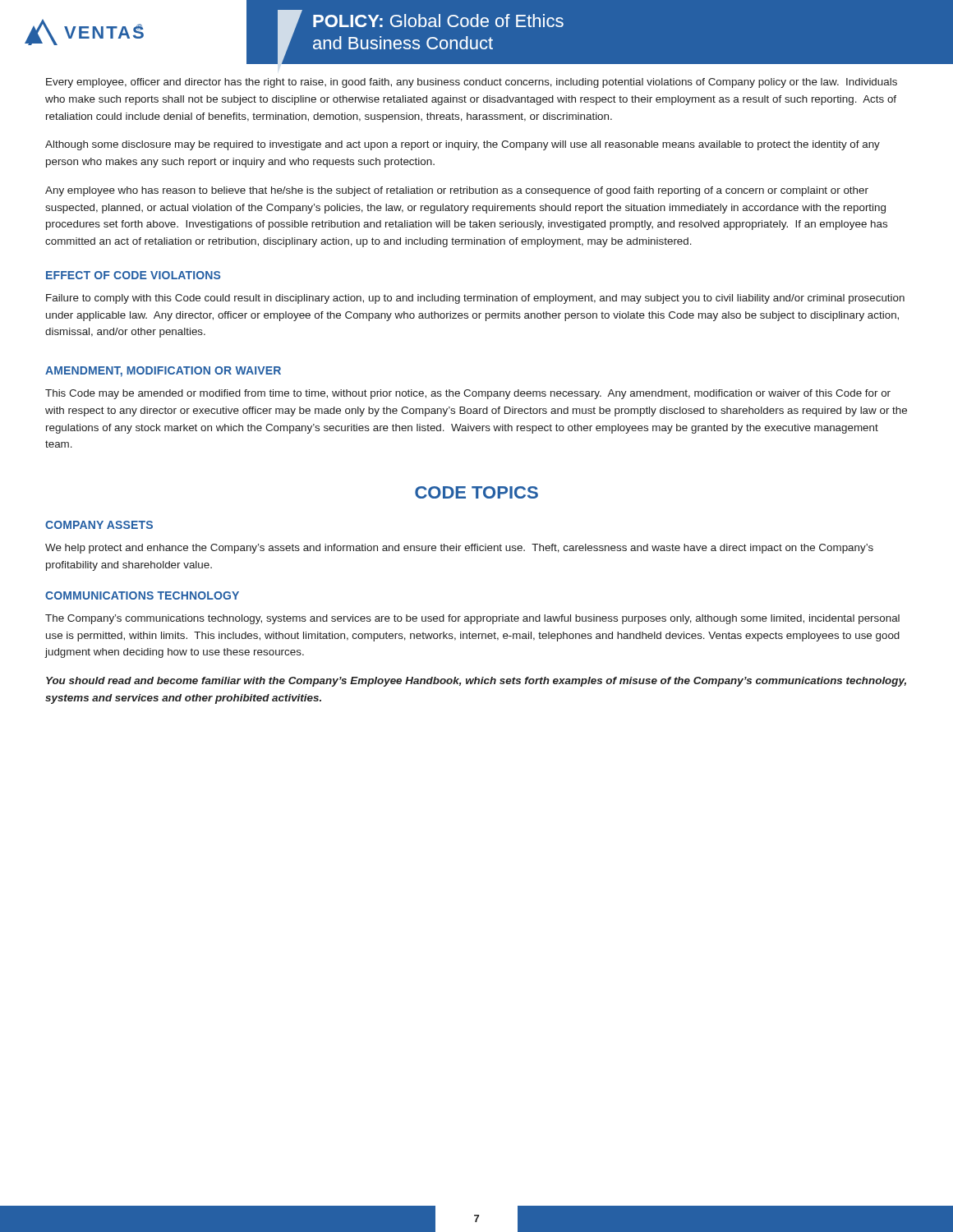Click on the text block with the text "The Company’s communications technology, systems and services"
Viewport: 953px width, 1232px height.
(473, 635)
